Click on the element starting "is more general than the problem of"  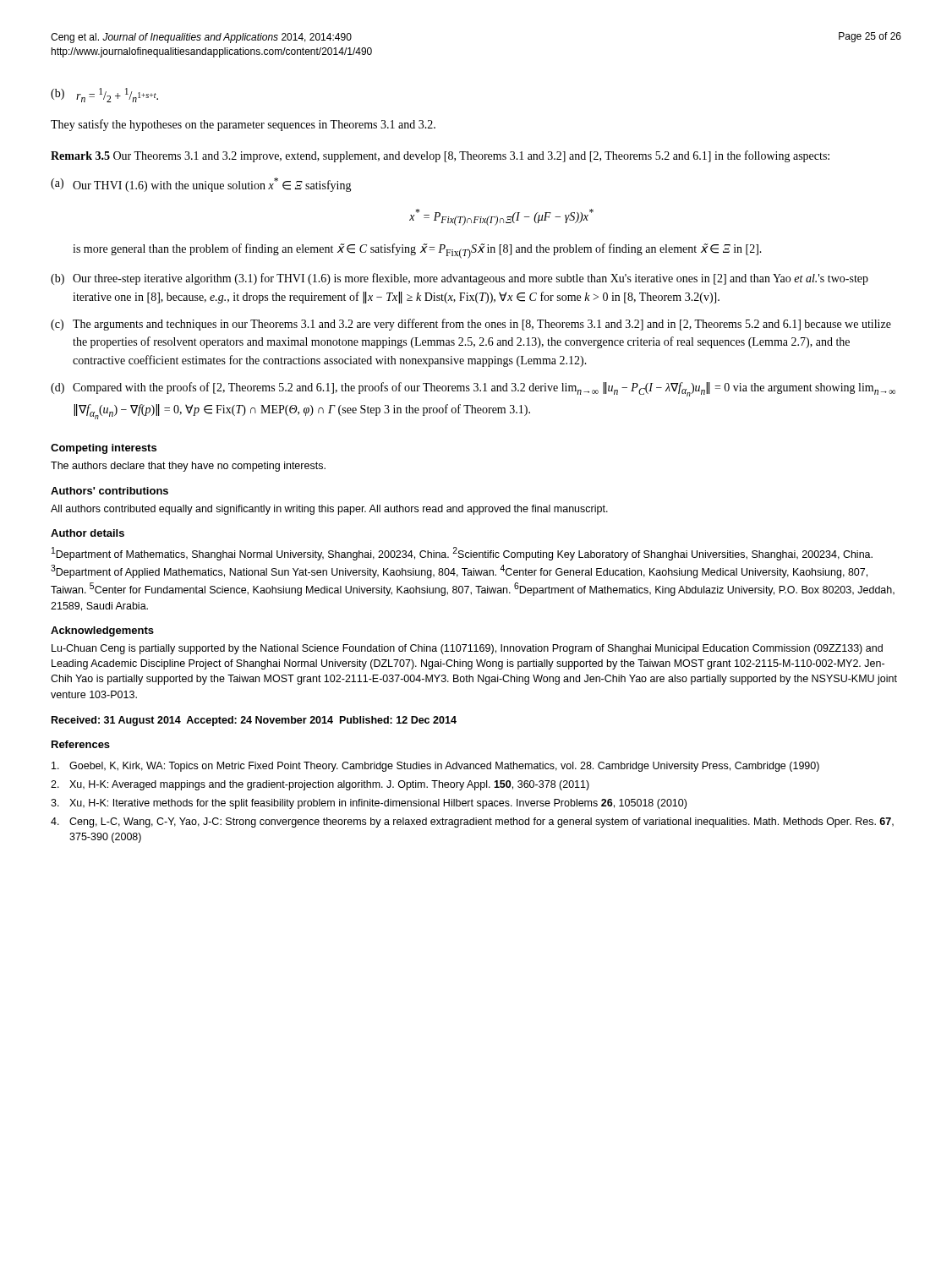[417, 251]
